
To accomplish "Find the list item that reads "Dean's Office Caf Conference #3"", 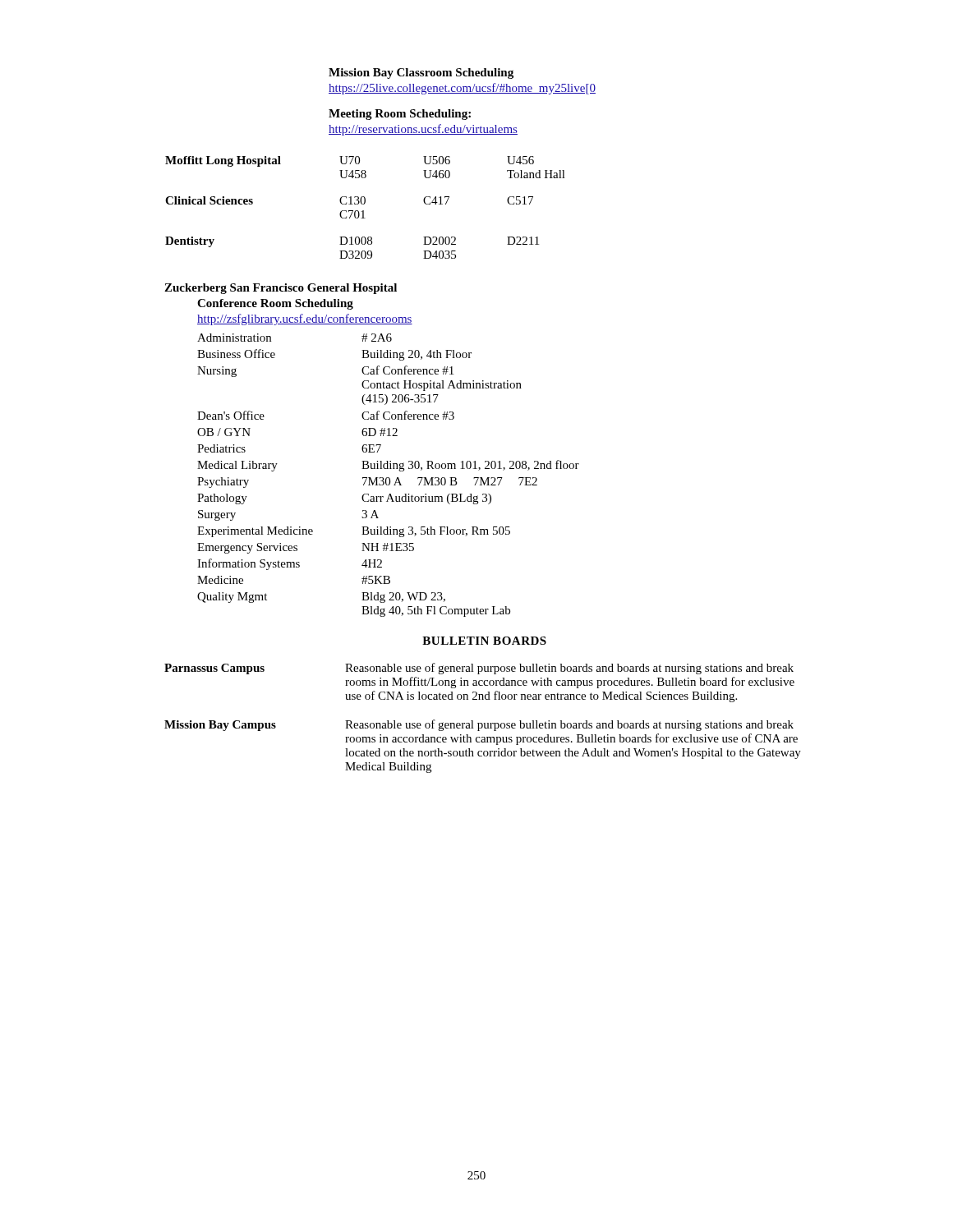I will (x=228, y=414).
